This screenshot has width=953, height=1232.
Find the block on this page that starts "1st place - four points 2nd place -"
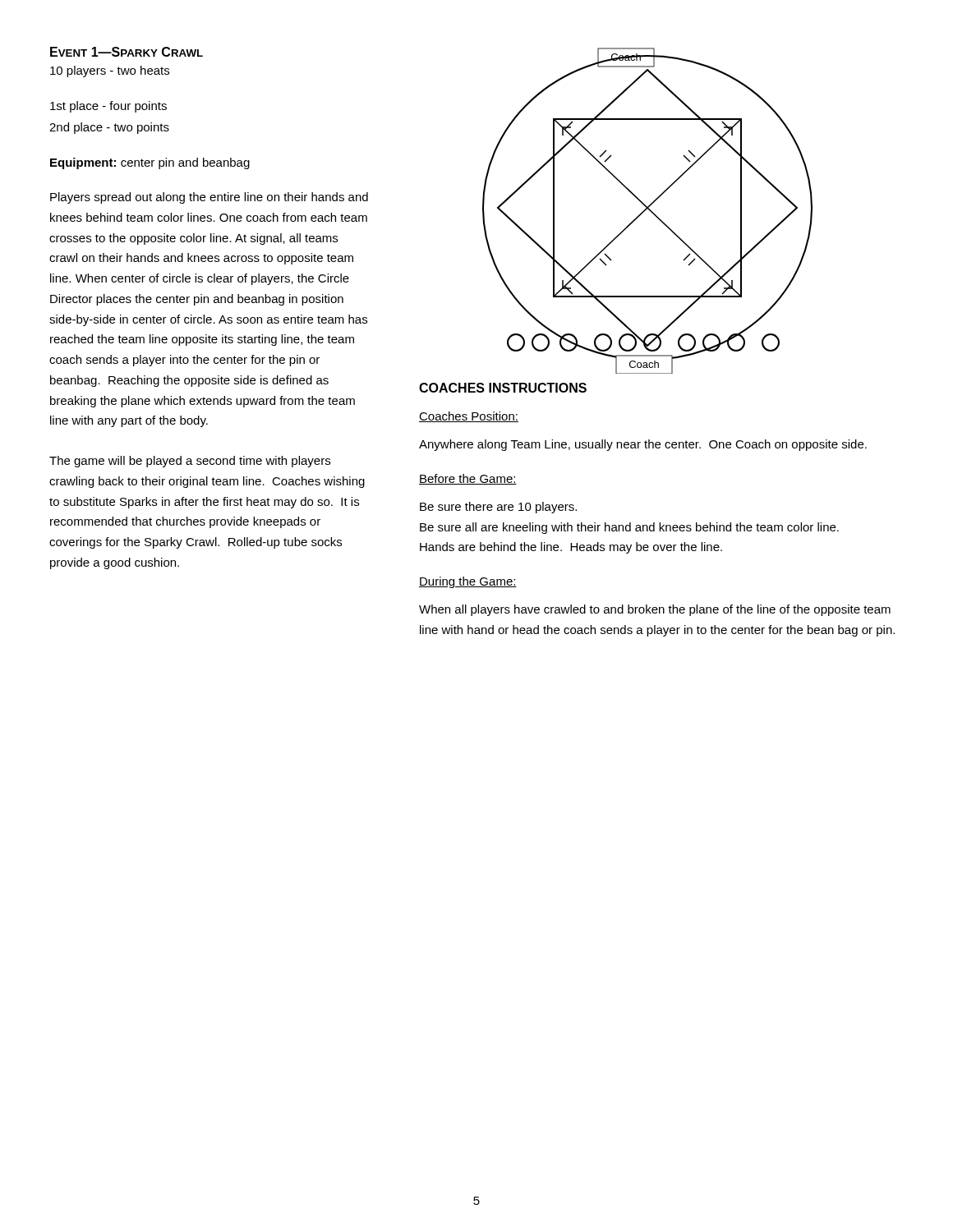pos(109,116)
